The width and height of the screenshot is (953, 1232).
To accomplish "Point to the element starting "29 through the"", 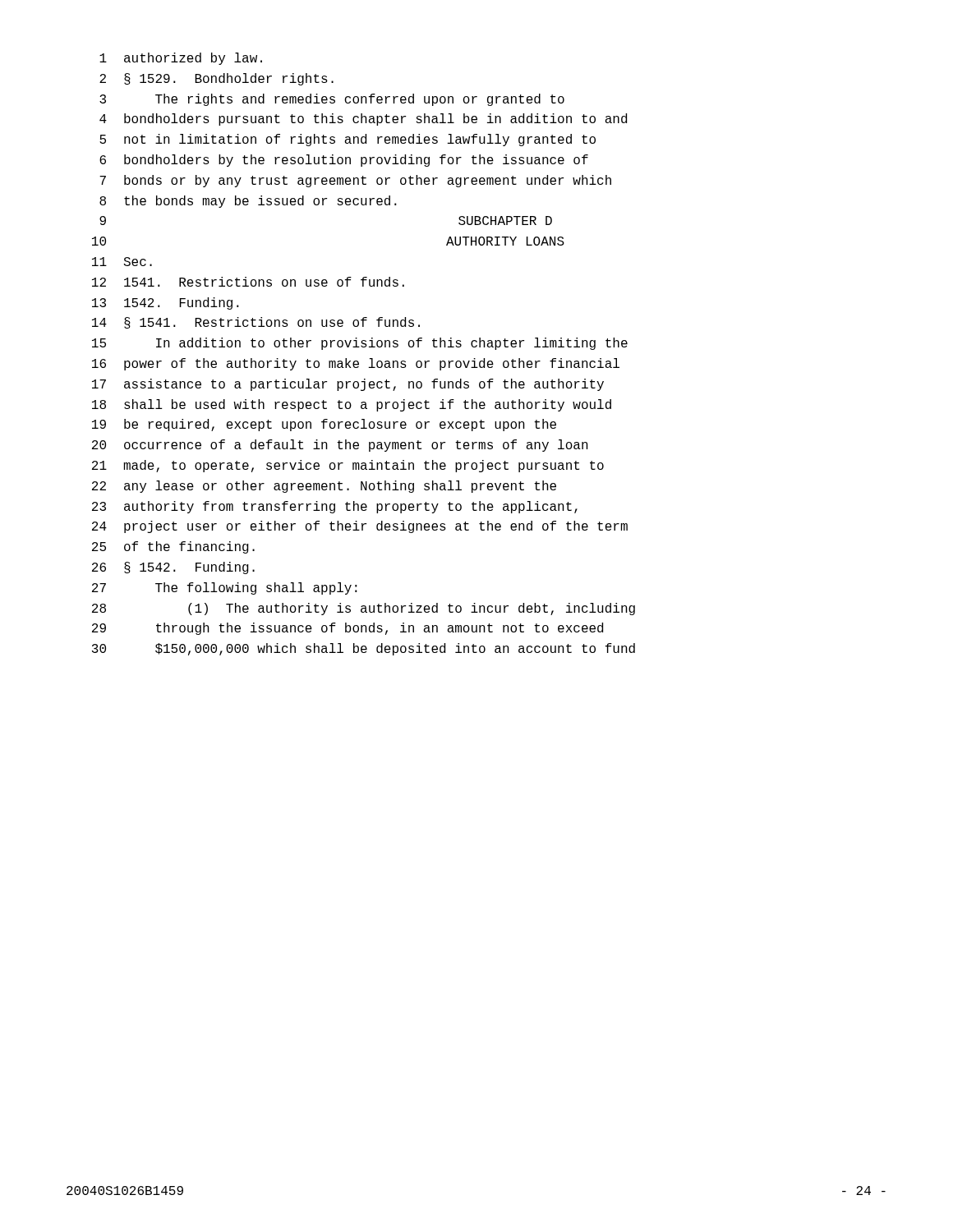I will click(x=476, y=630).
